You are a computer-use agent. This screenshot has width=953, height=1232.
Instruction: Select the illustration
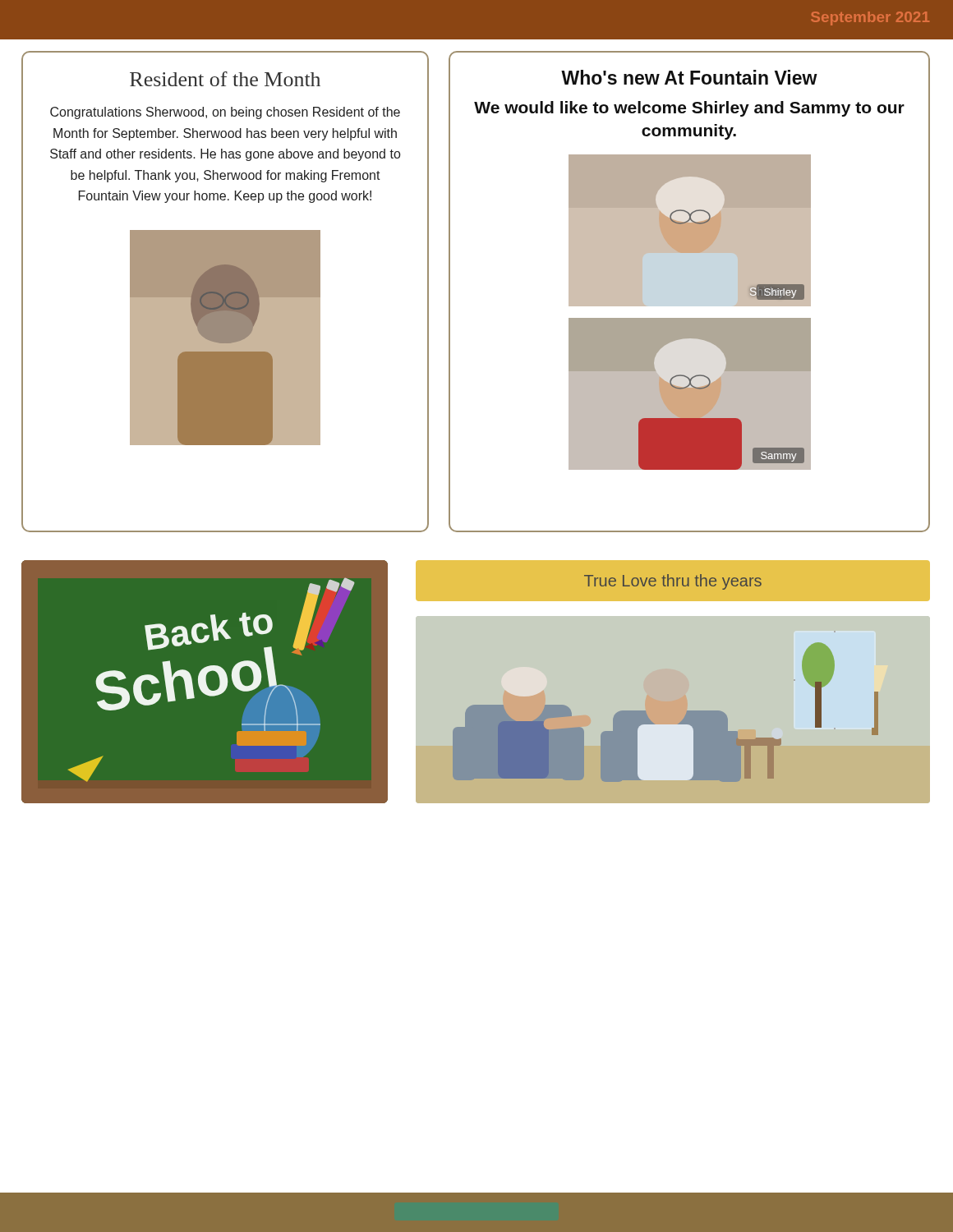point(205,682)
